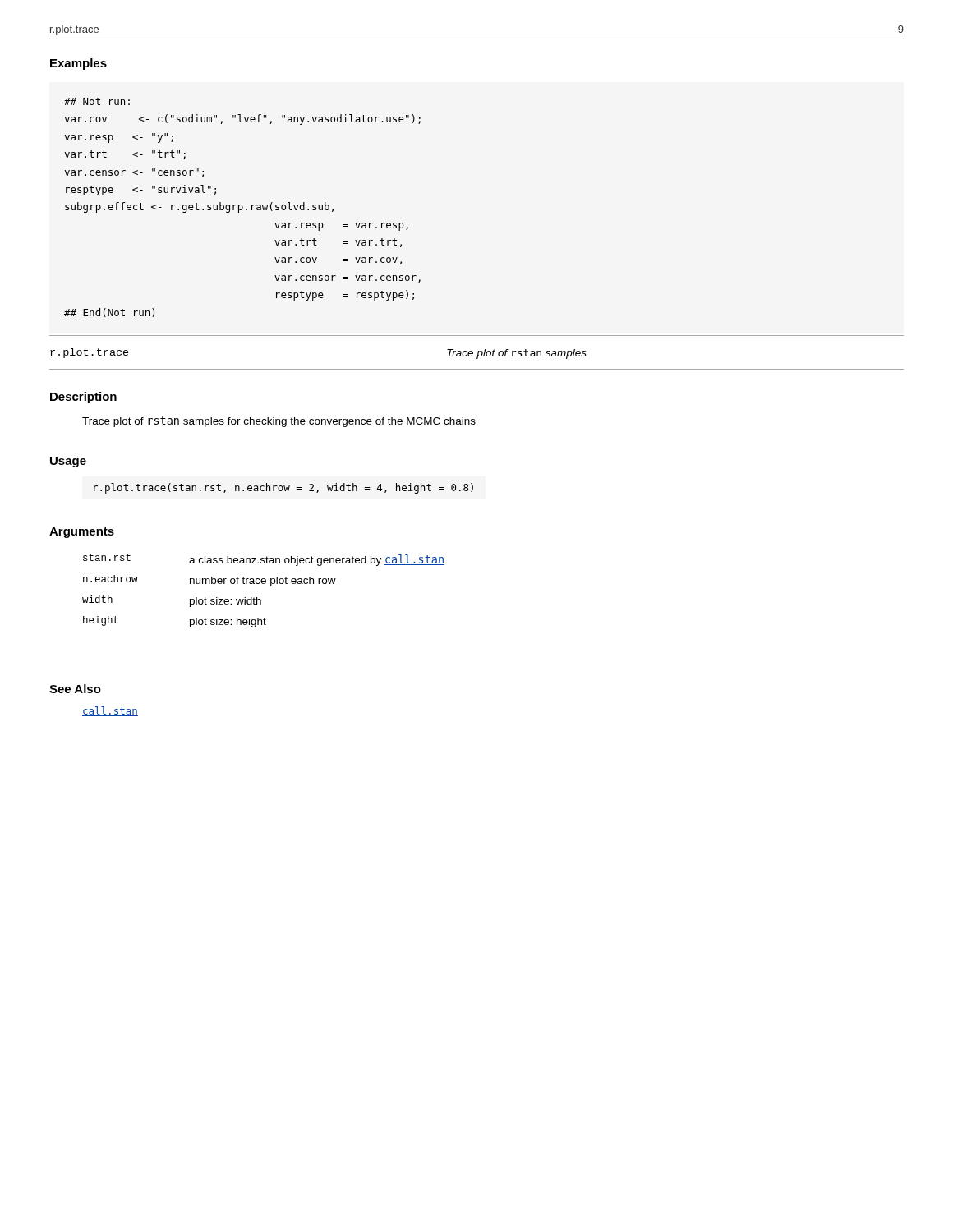
Task: Point to the element starting "See Also"
Action: pyautogui.click(x=75, y=689)
